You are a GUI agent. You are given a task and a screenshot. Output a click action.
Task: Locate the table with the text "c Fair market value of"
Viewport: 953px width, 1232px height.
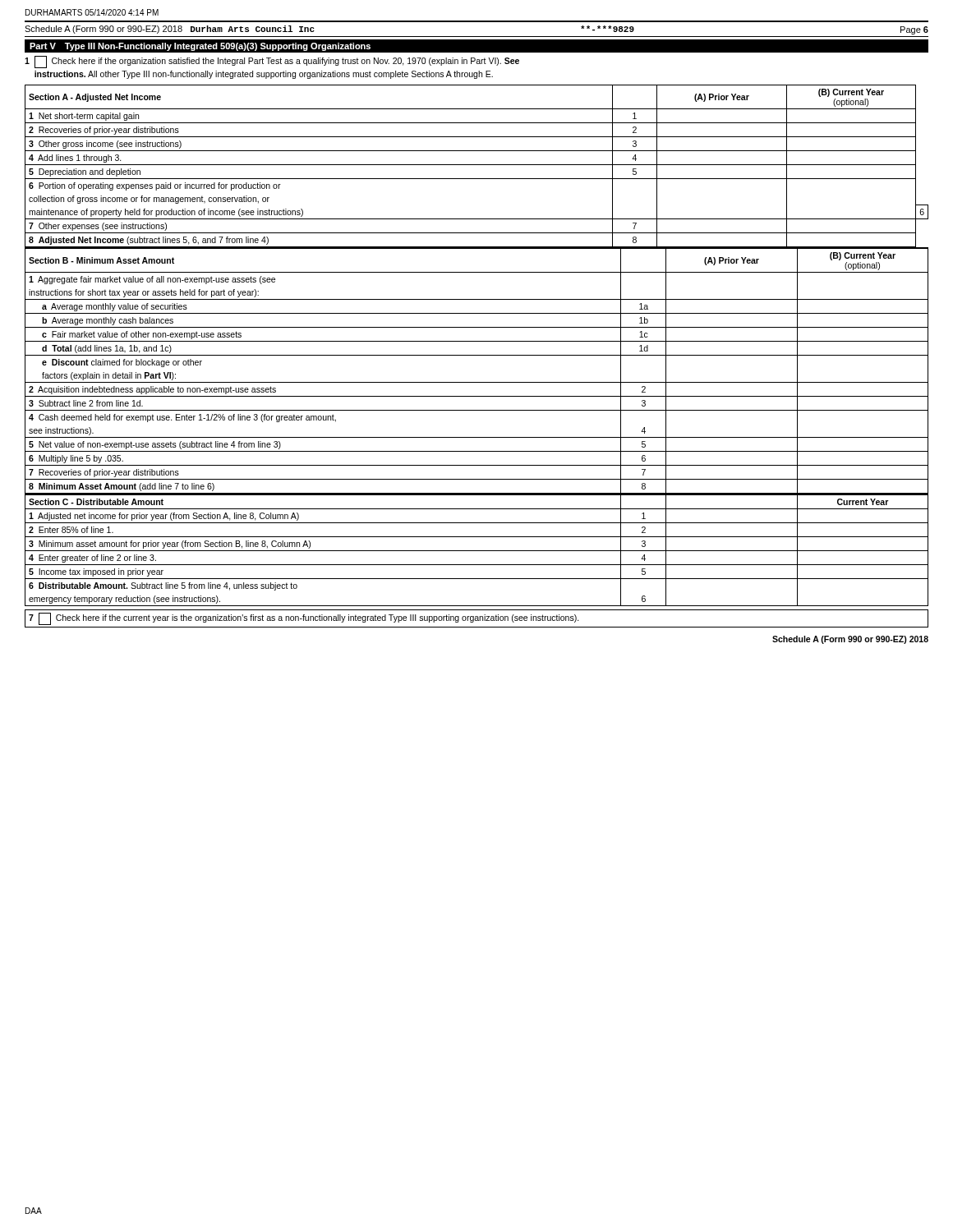click(476, 370)
